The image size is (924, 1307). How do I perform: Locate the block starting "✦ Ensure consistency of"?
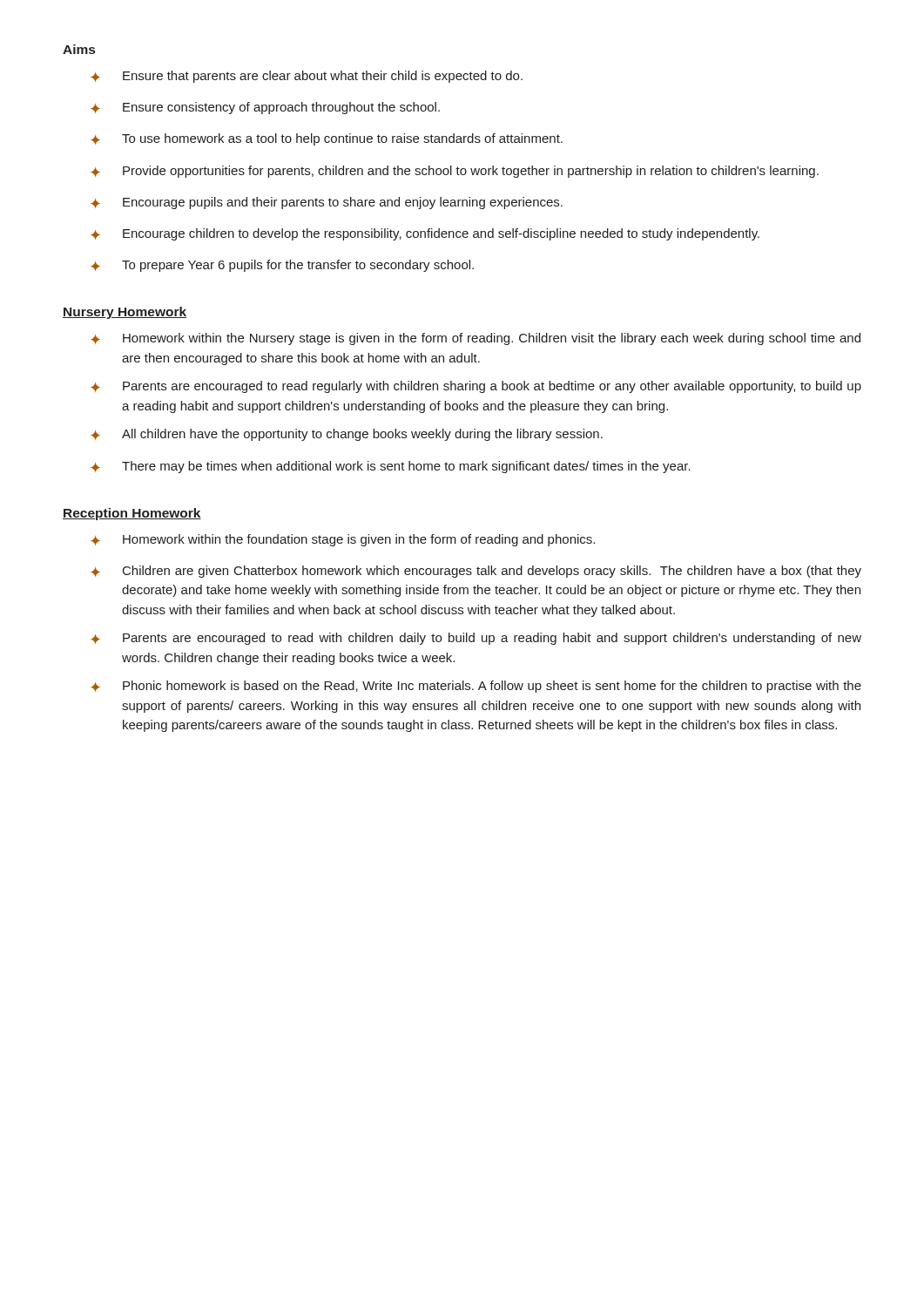click(x=265, y=108)
